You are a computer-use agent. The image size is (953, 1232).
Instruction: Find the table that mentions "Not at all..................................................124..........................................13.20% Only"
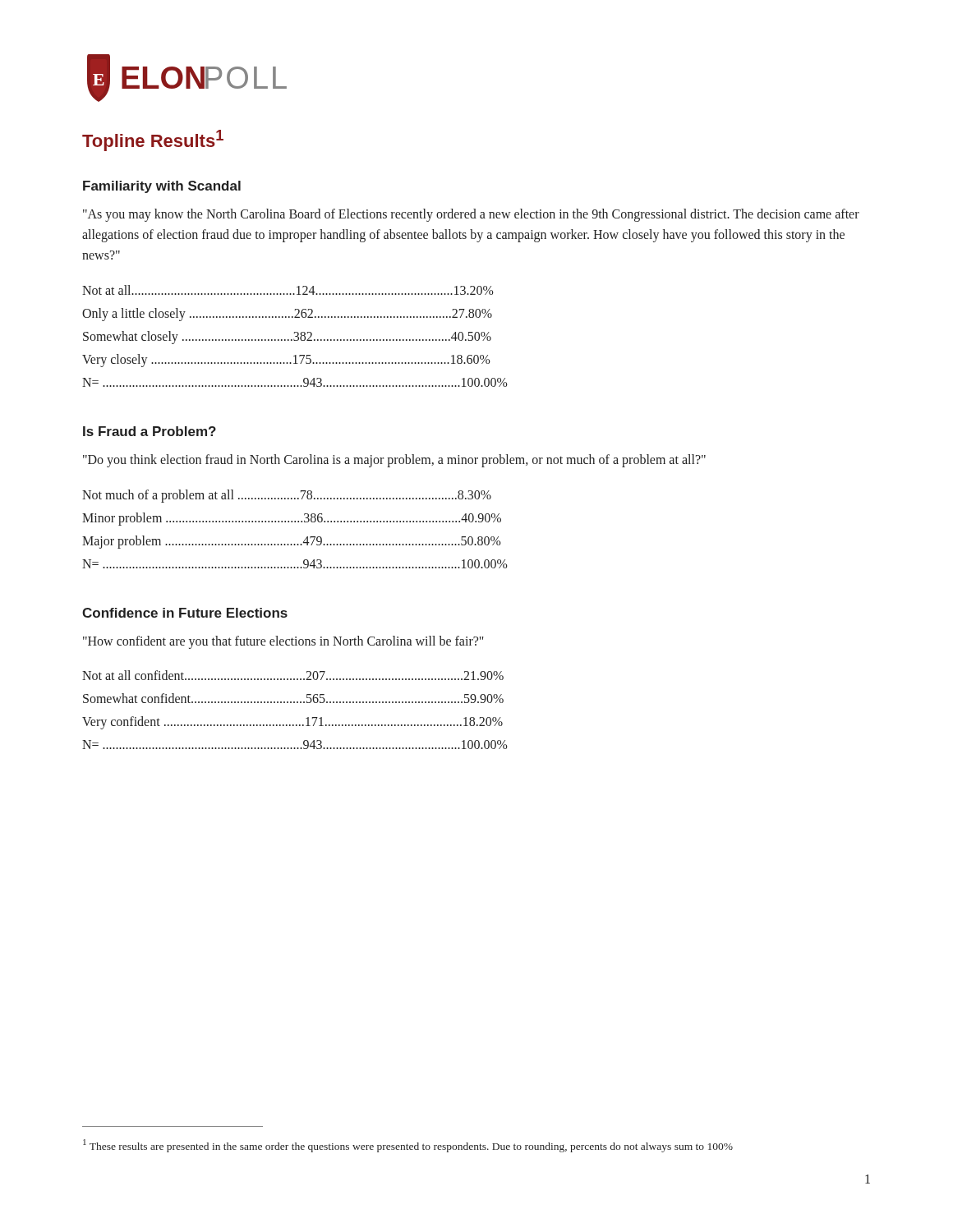coord(476,337)
